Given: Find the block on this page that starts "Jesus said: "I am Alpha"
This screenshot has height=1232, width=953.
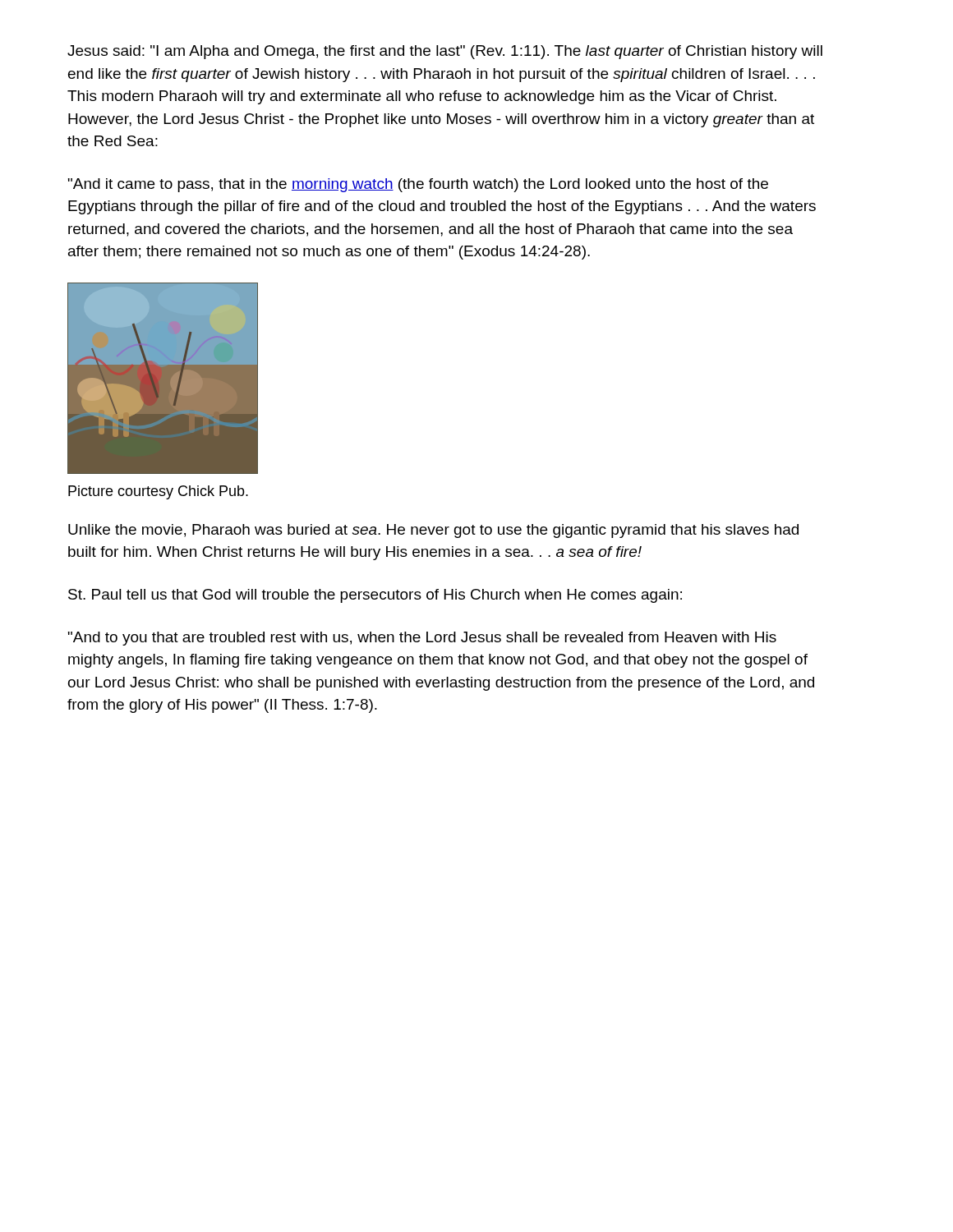Looking at the screenshot, I should (445, 96).
